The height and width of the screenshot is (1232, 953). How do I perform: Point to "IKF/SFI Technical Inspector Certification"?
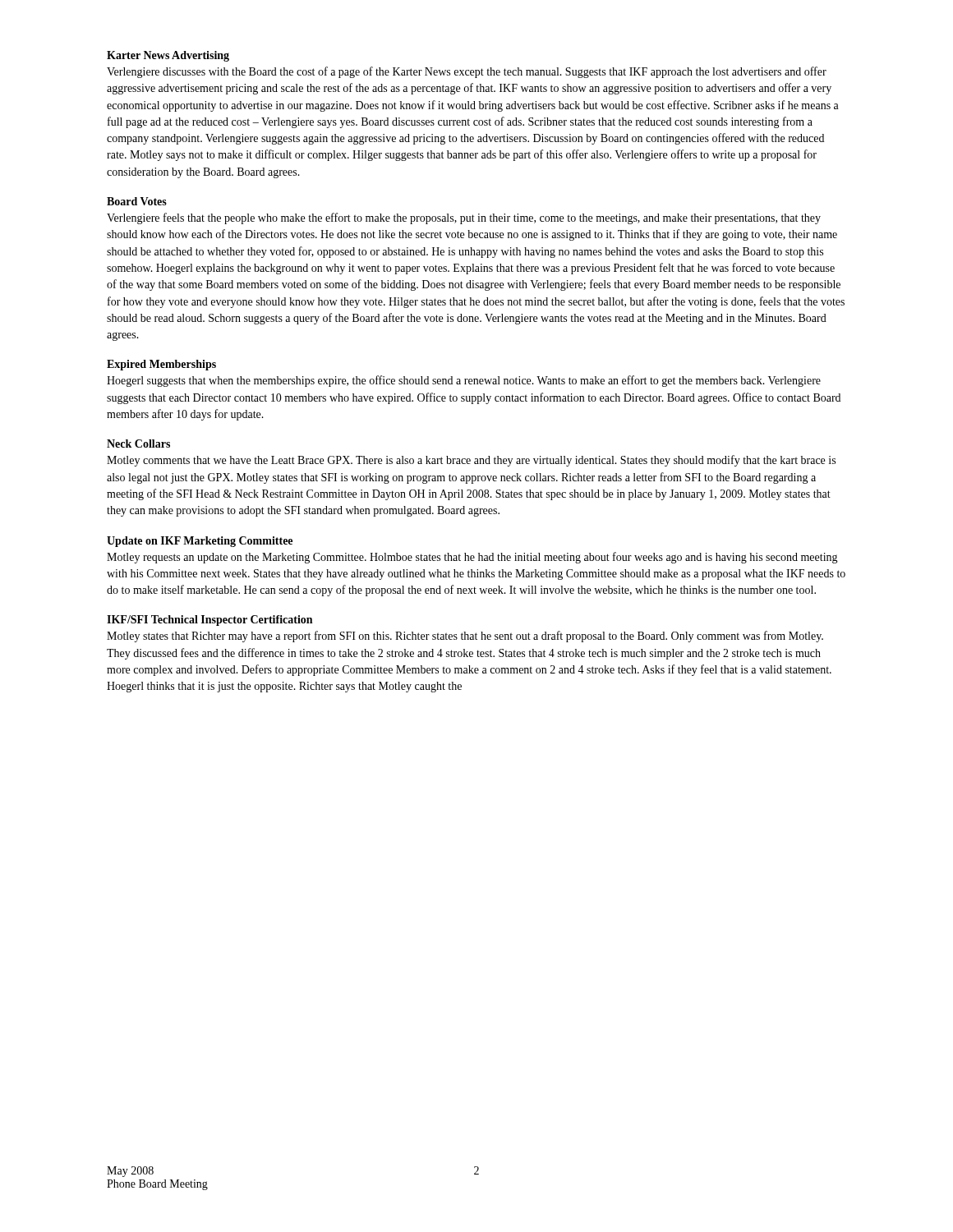point(210,620)
